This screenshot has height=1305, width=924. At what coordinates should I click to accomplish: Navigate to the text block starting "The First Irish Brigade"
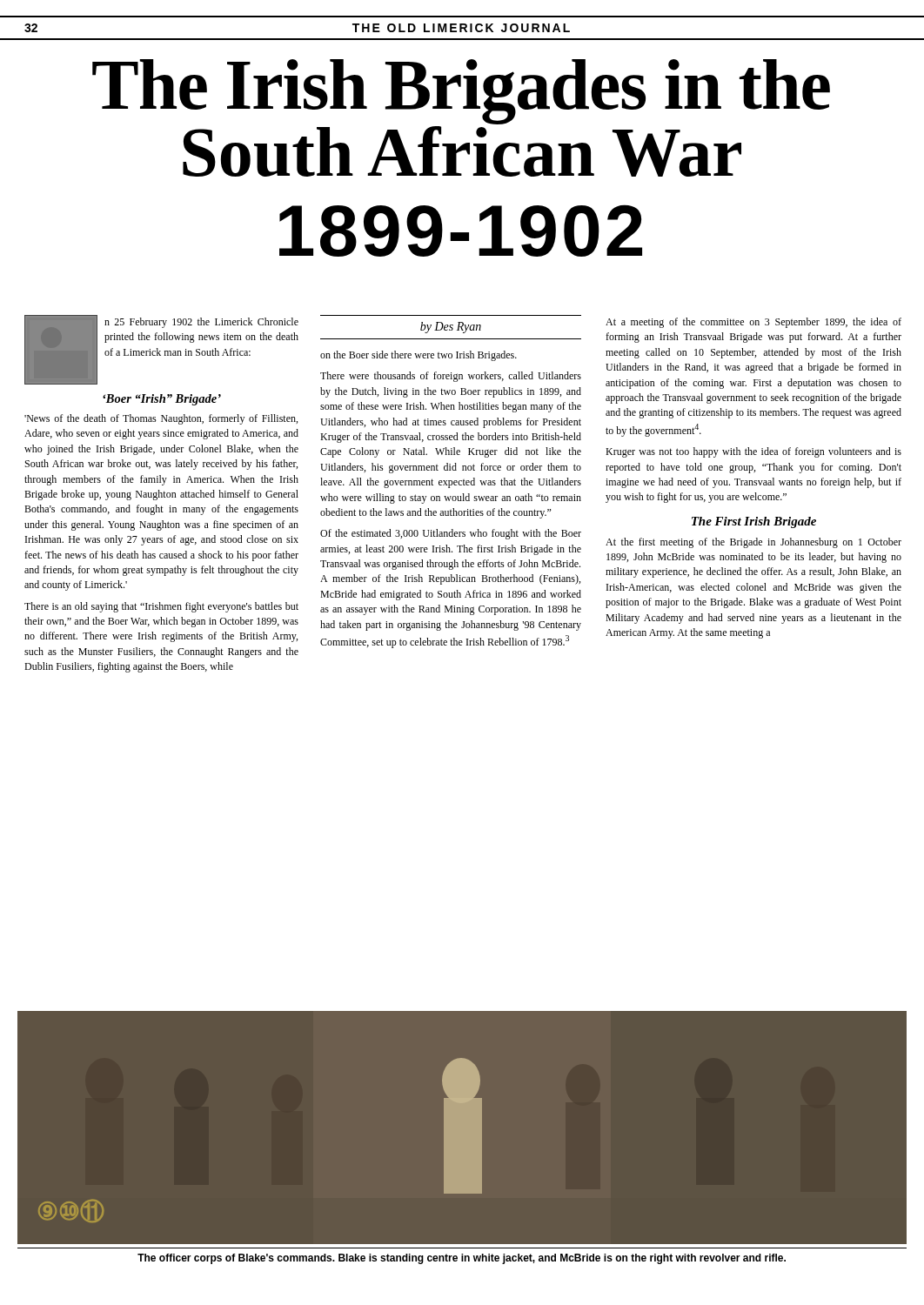coord(753,521)
